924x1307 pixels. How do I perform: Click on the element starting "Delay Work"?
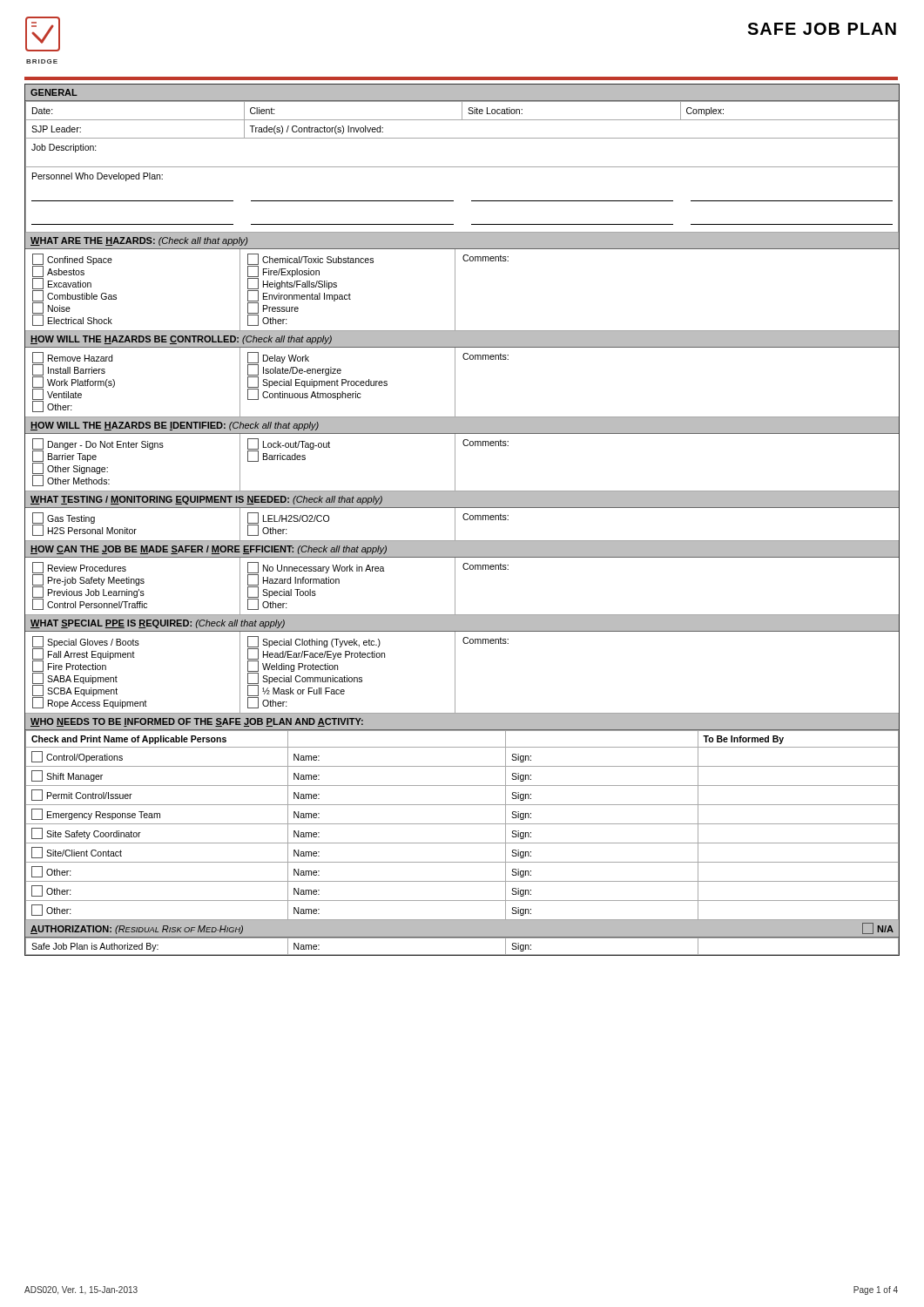278,358
